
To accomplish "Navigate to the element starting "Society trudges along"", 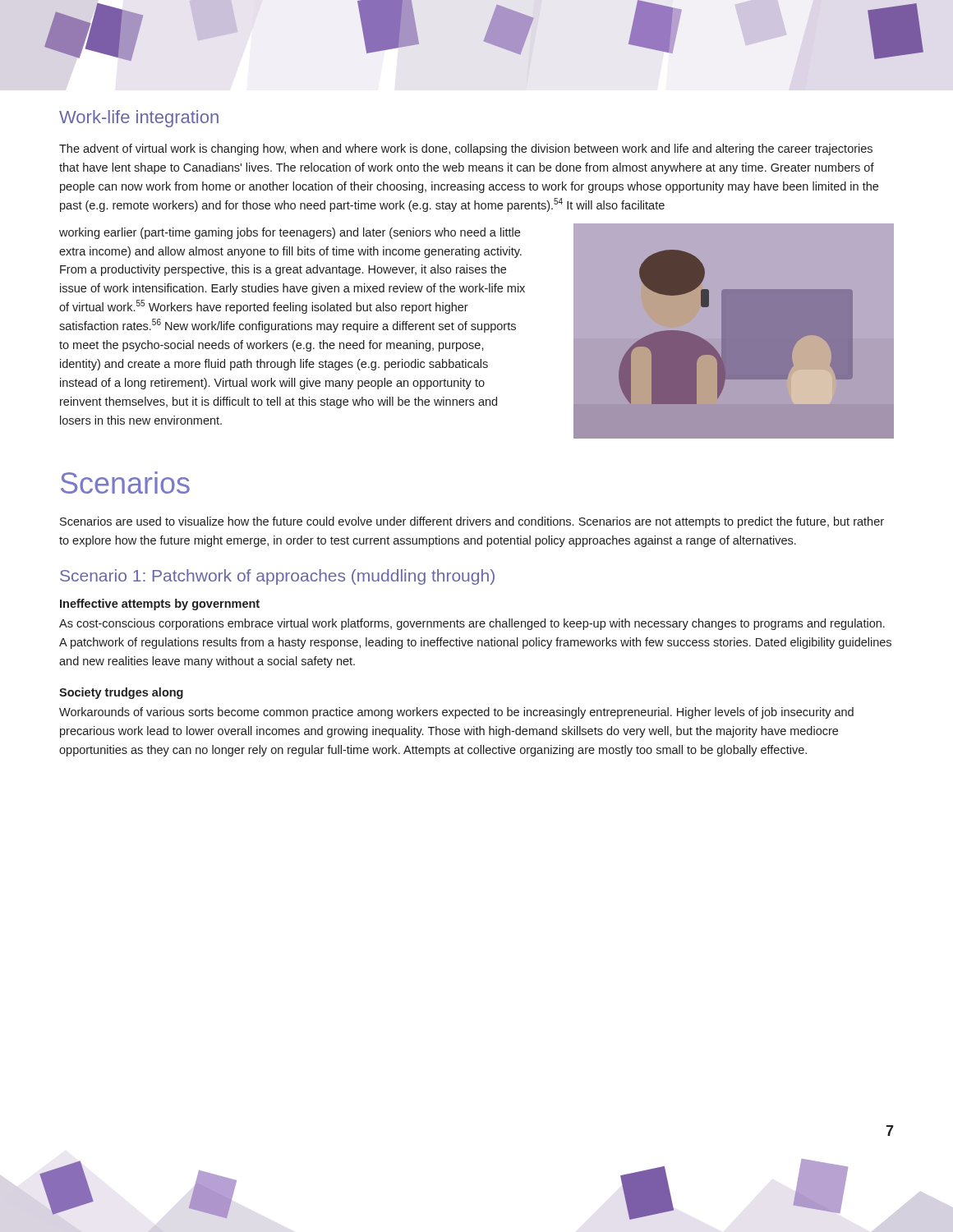I will click(121, 693).
